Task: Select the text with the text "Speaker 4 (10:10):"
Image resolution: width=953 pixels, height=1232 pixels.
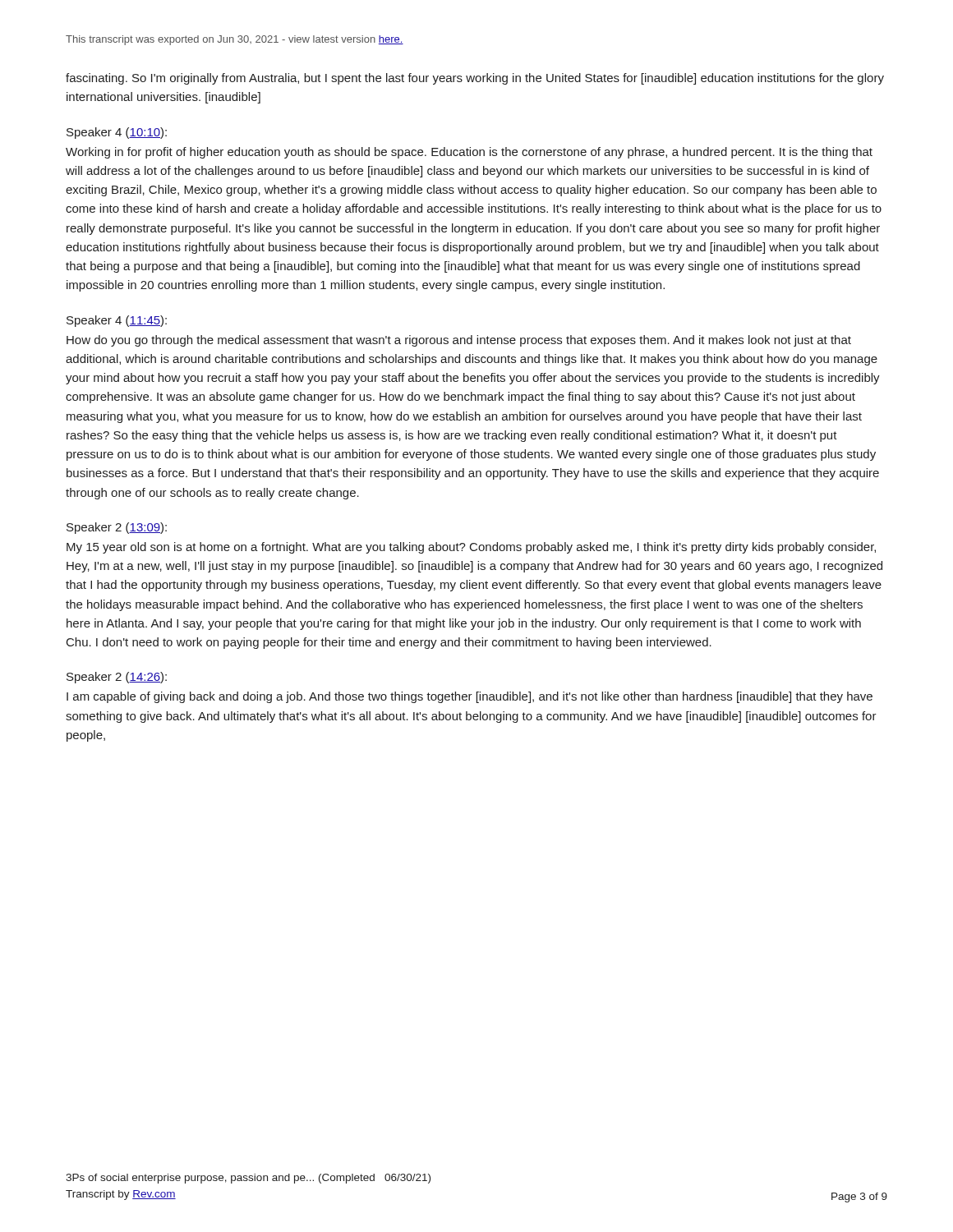Action: coord(117,131)
